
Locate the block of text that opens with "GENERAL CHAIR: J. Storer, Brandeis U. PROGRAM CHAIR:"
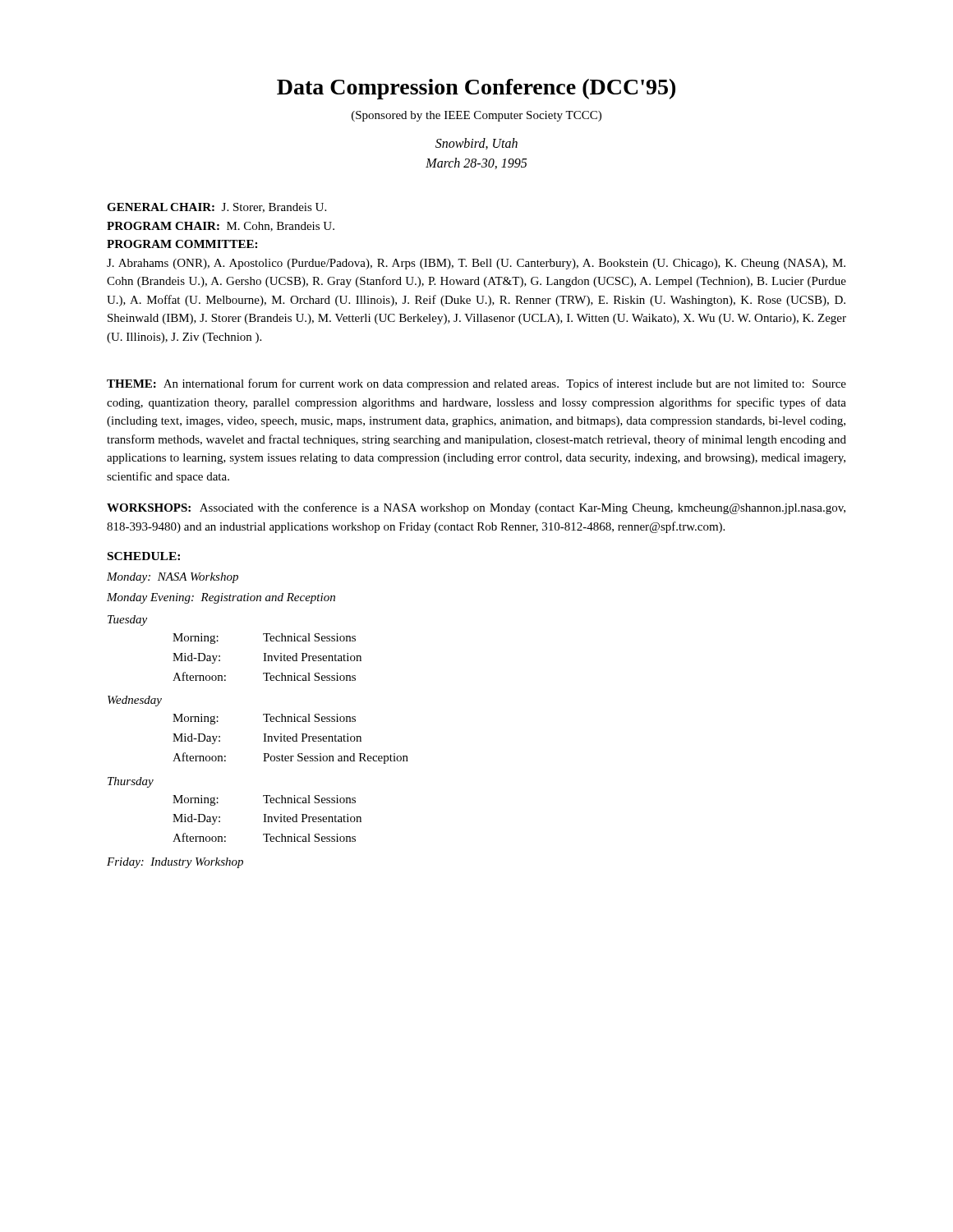[x=476, y=272]
